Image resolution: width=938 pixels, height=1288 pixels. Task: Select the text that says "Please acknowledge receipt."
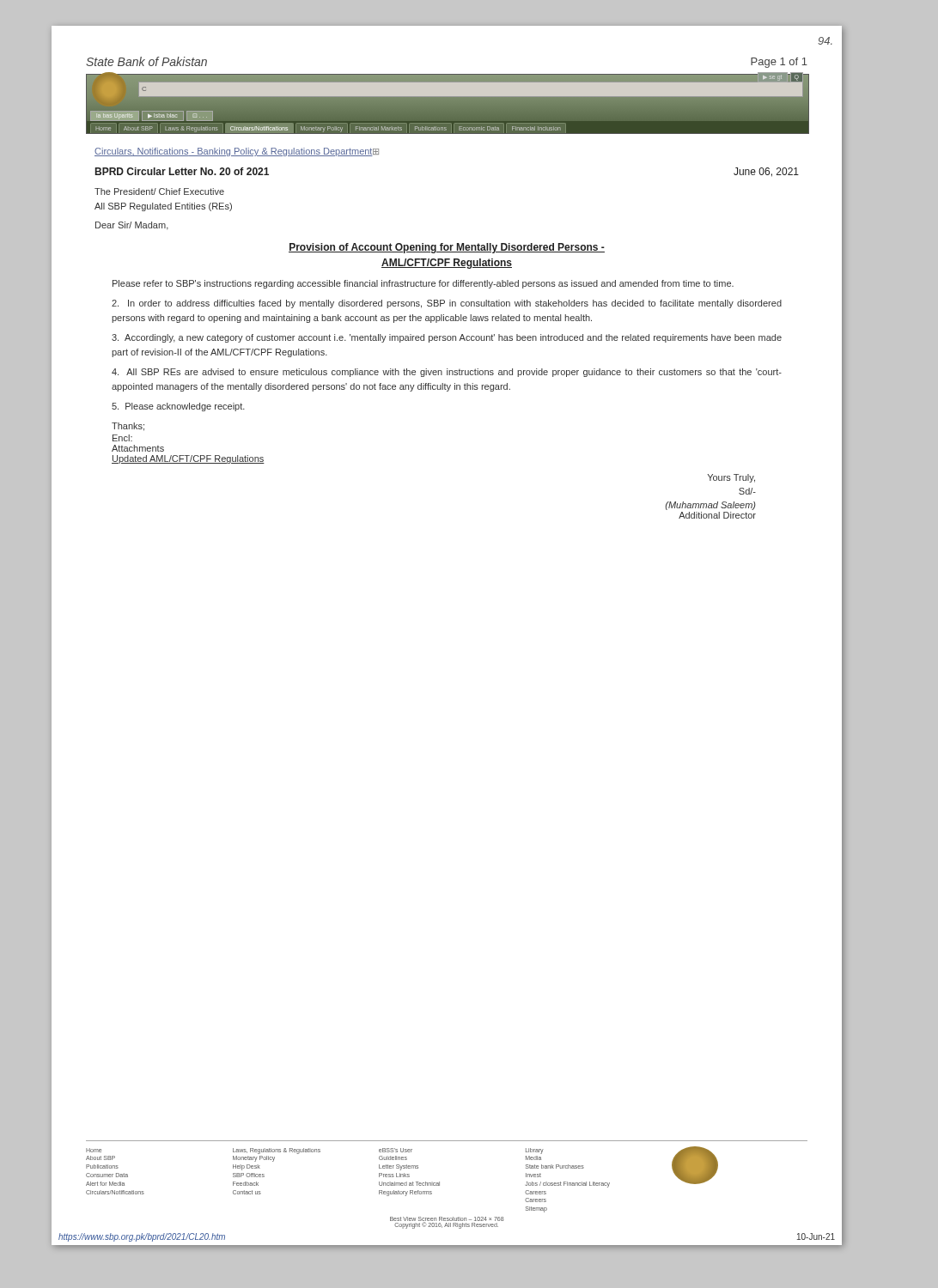coord(178,406)
